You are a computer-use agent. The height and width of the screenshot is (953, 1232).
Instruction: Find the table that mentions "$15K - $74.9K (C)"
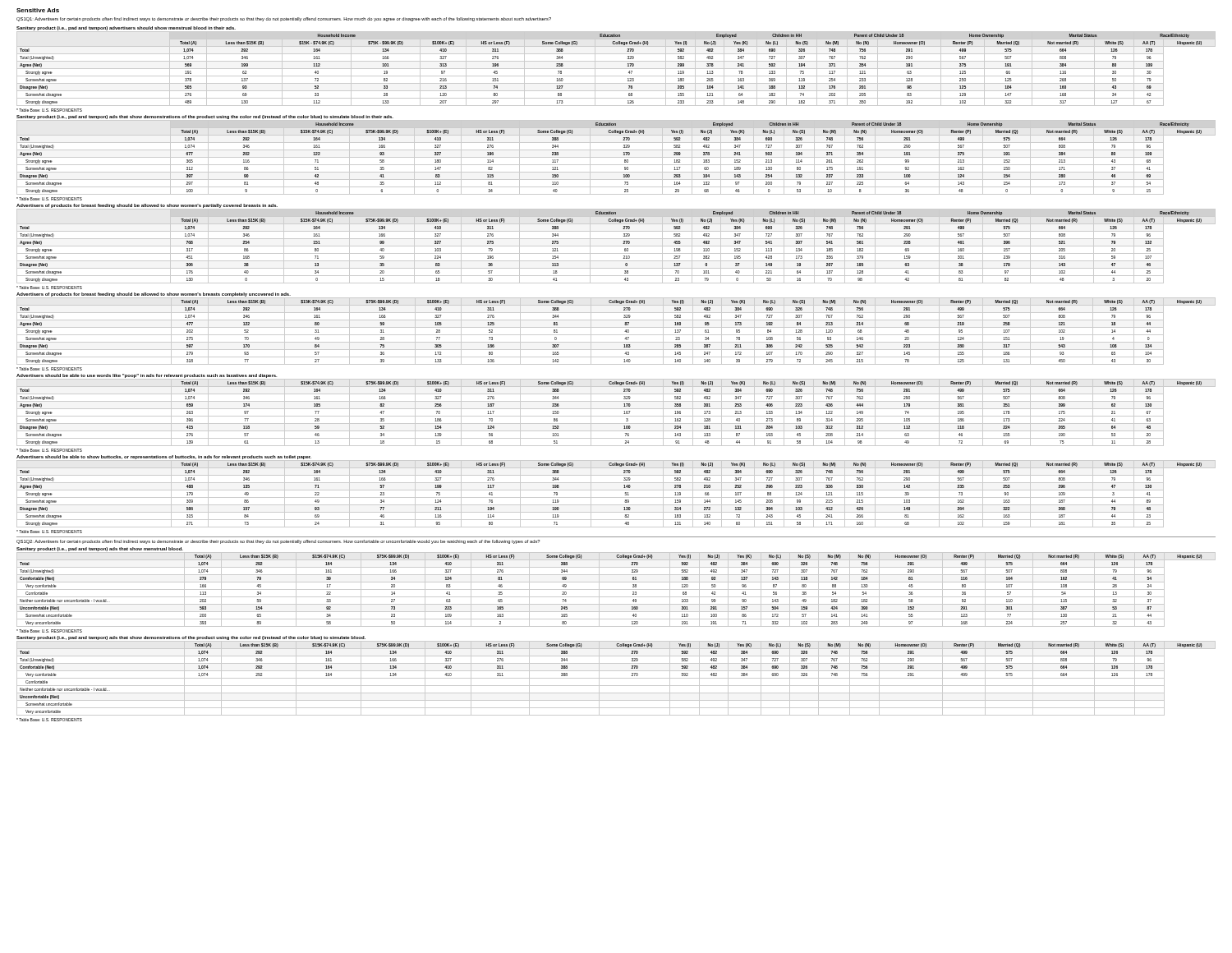(x=616, y=68)
